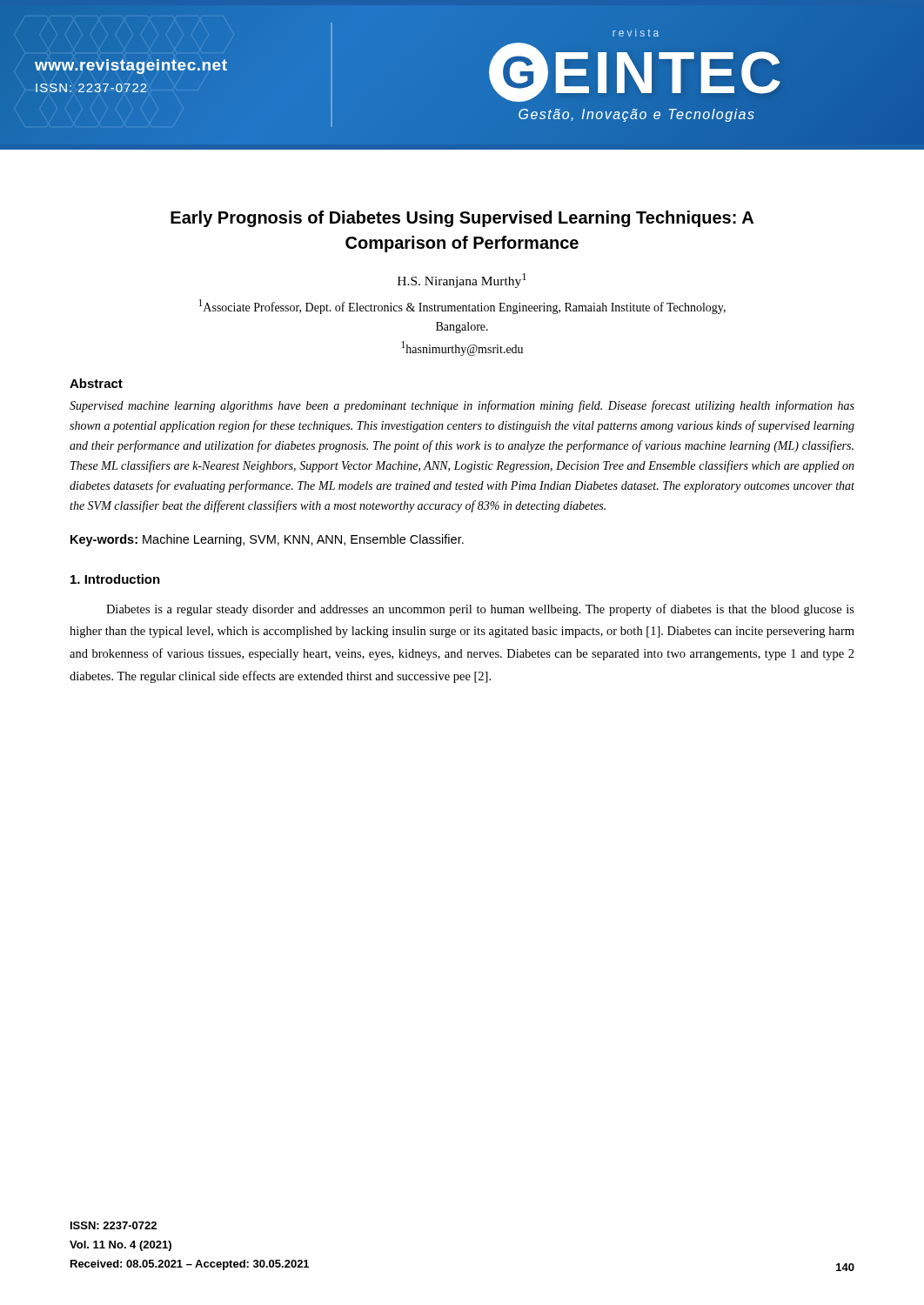Locate the block starting "Supervised machine learning algorithms have"
Screen dimensions: 1305x924
[462, 456]
